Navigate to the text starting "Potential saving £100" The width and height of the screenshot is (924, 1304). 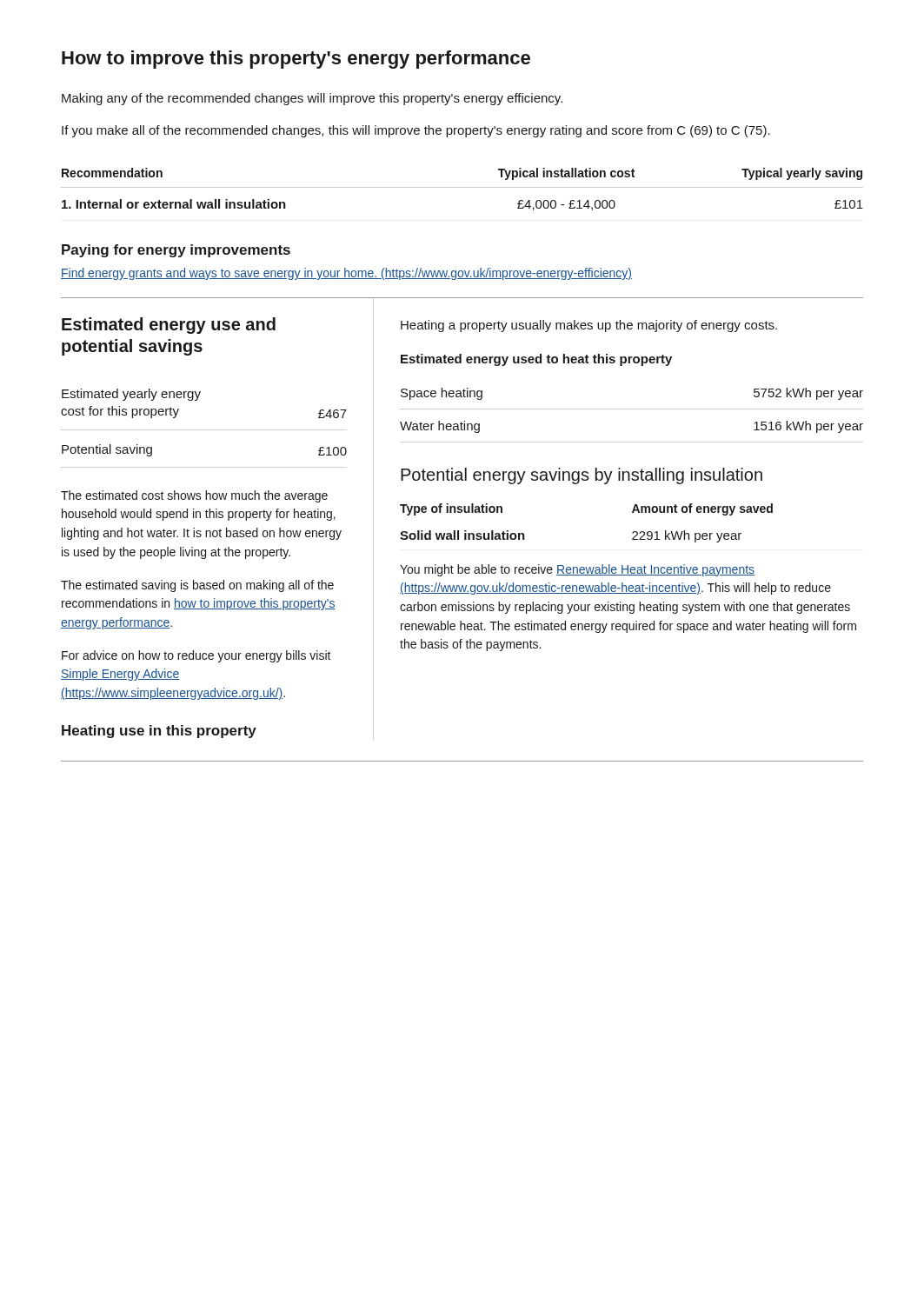coord(105,450)
